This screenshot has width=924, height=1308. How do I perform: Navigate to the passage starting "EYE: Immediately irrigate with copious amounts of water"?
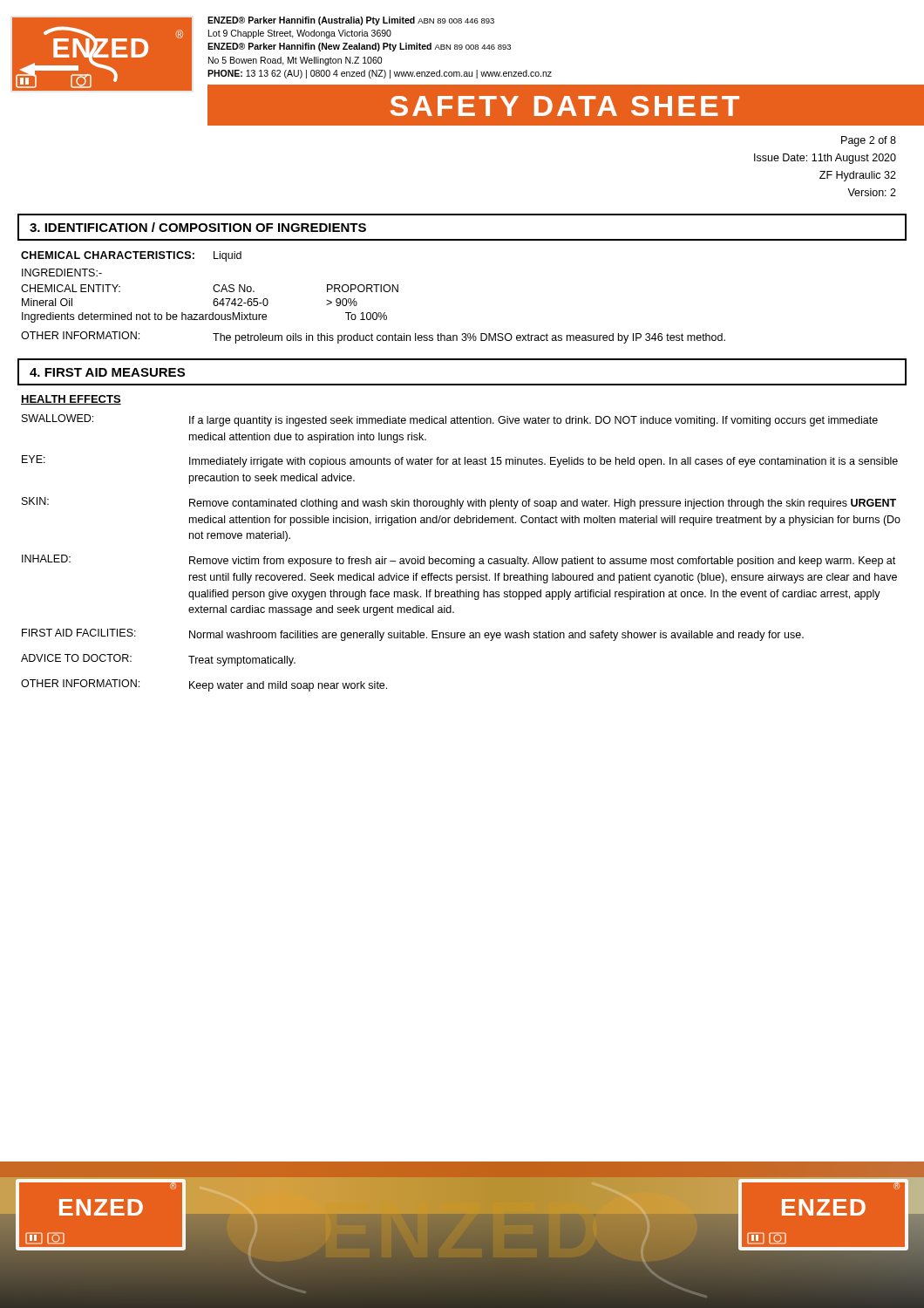point(462,470)
